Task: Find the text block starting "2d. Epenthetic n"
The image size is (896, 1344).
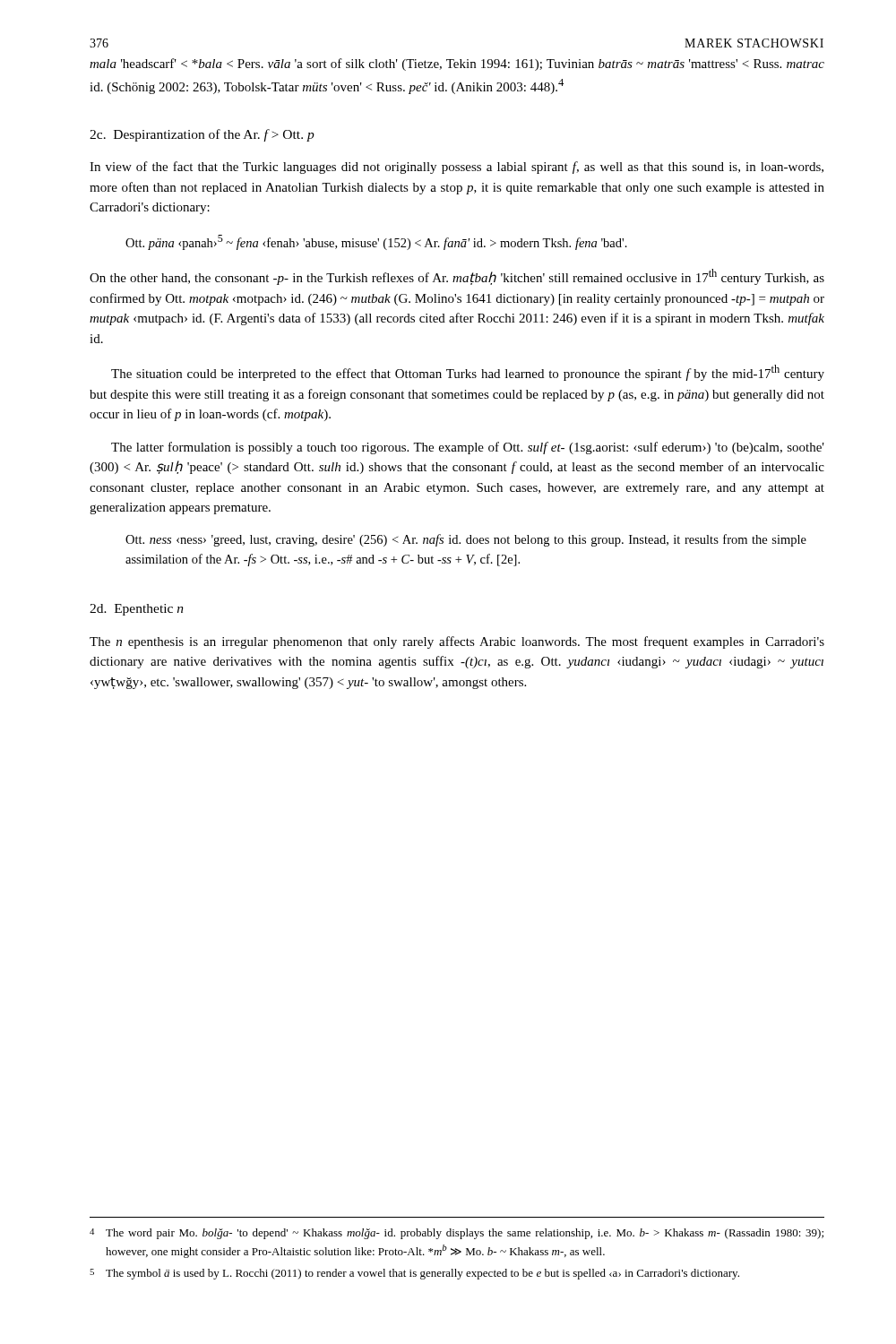Action: 137,608
